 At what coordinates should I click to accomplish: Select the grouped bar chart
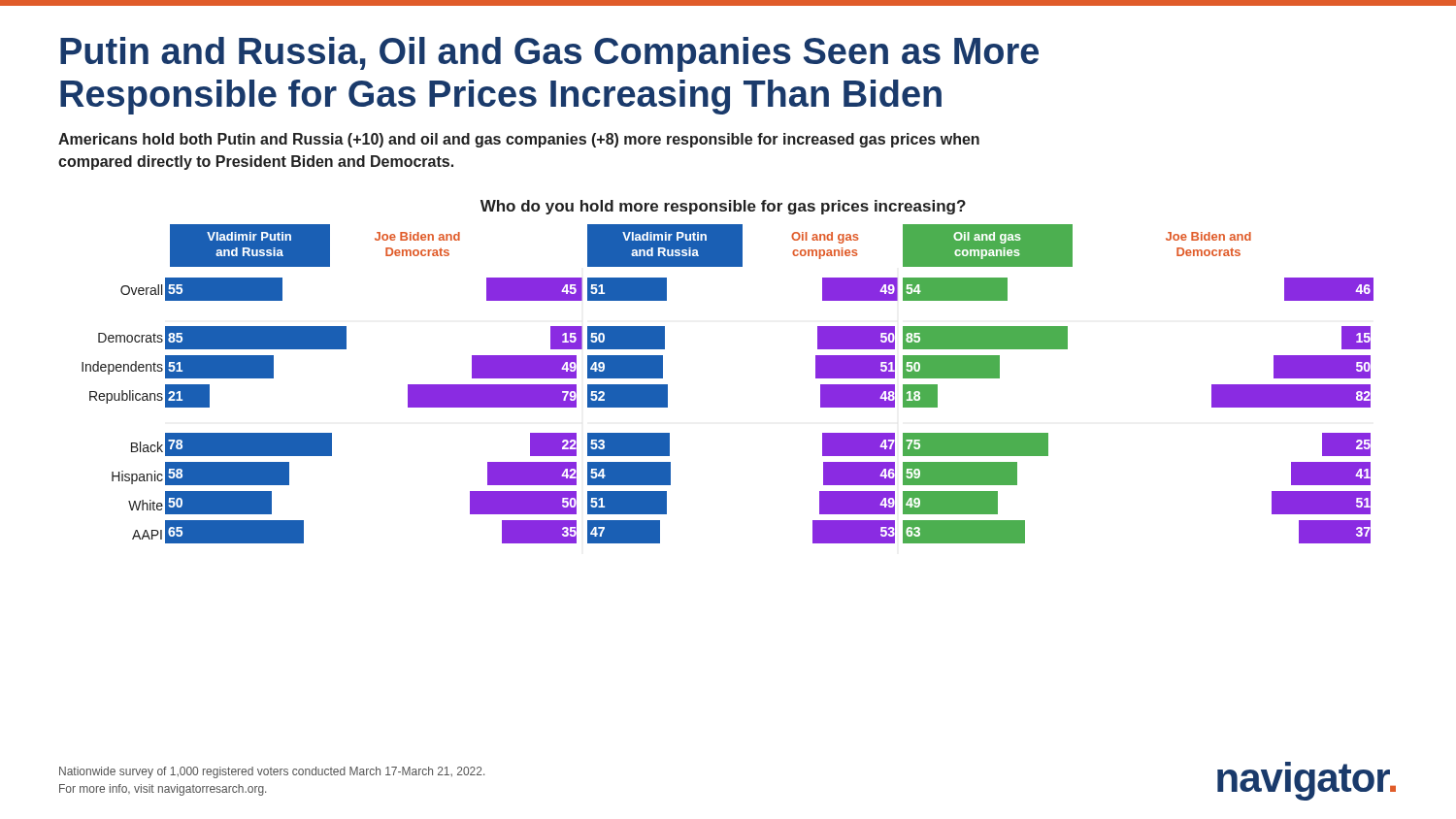728,428
